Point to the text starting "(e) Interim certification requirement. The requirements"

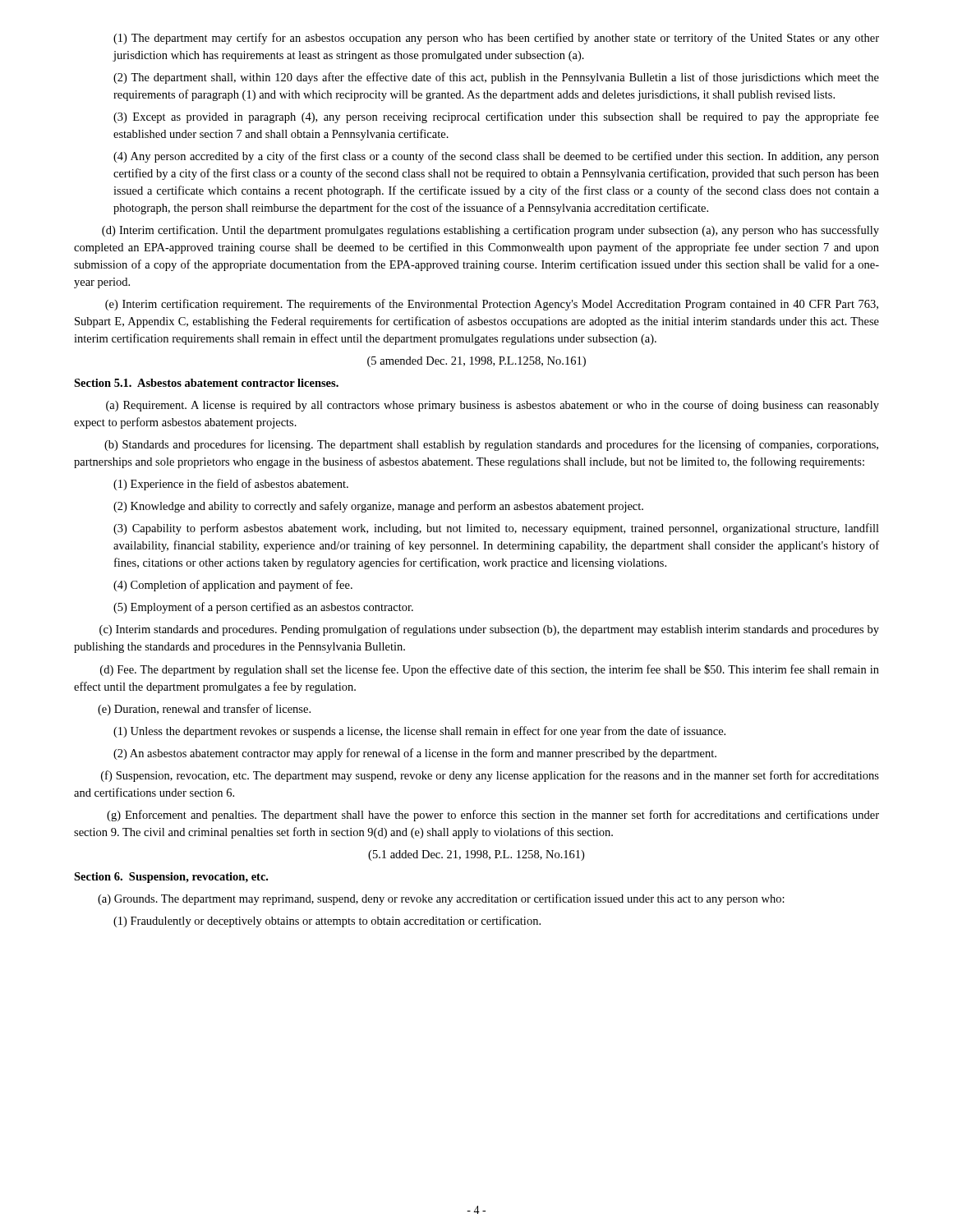476,322
